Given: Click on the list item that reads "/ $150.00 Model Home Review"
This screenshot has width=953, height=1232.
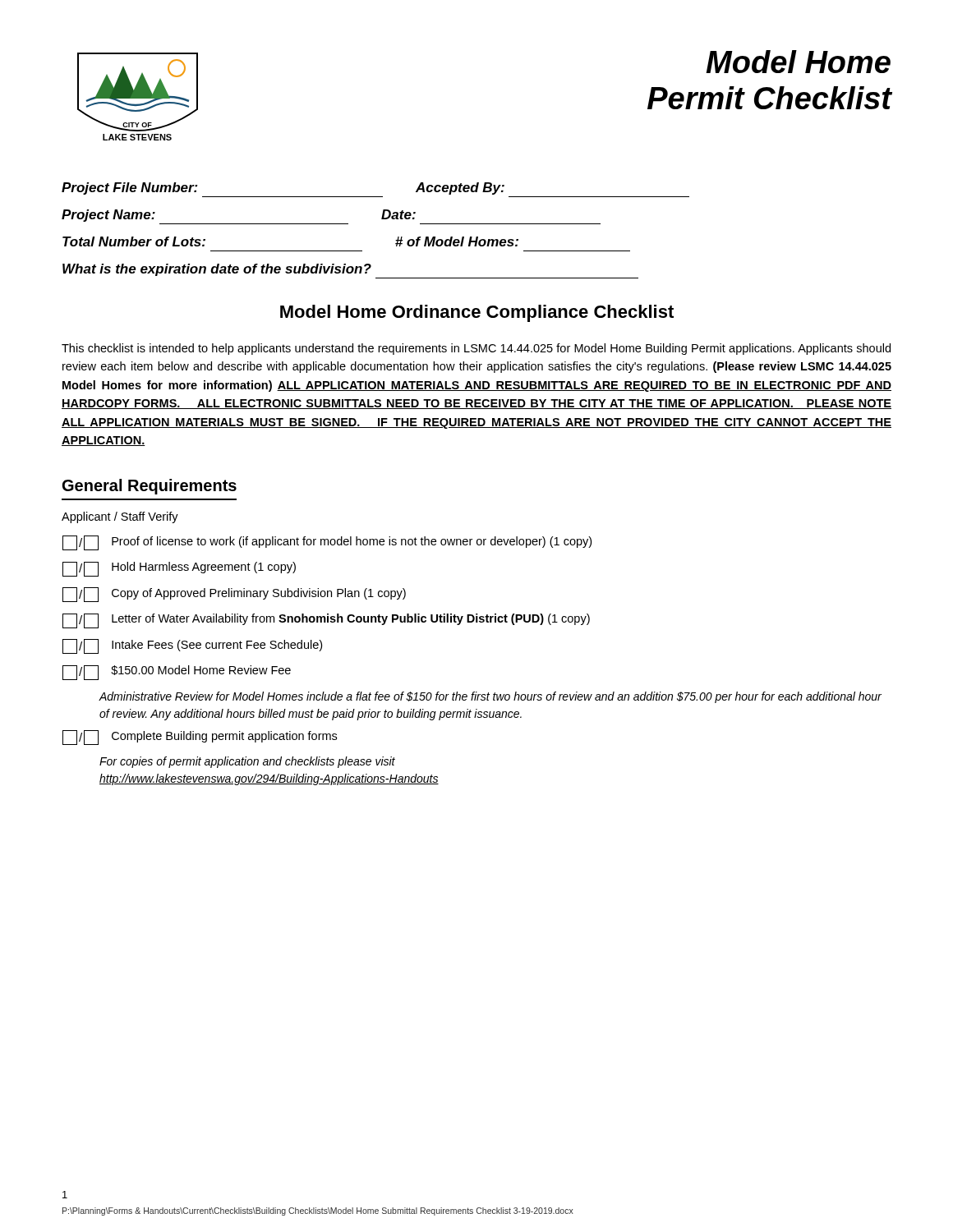Looking at the screenshot, I should (177, 673).
